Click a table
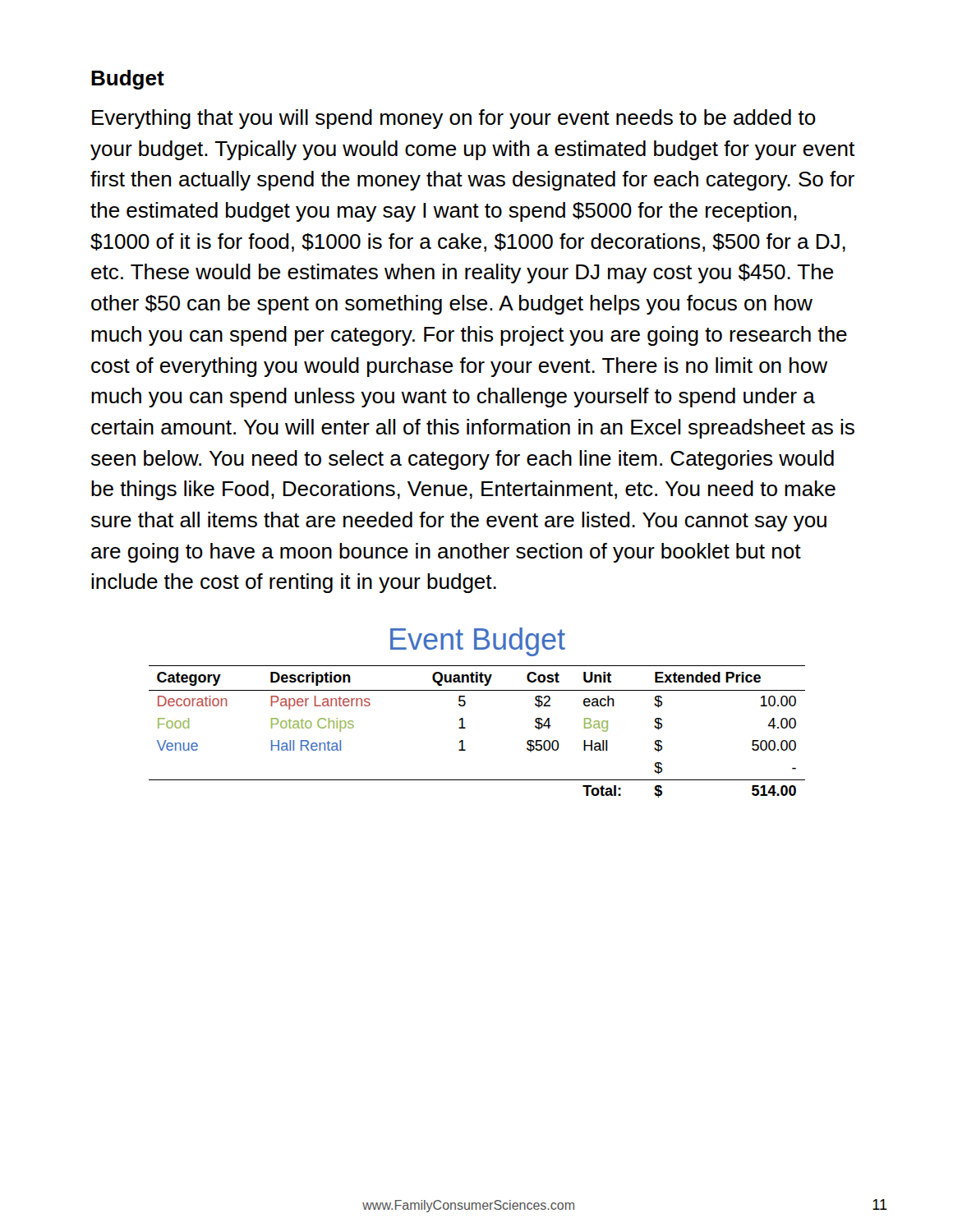Screen dimensions: 1232x953 coord(476,712)
